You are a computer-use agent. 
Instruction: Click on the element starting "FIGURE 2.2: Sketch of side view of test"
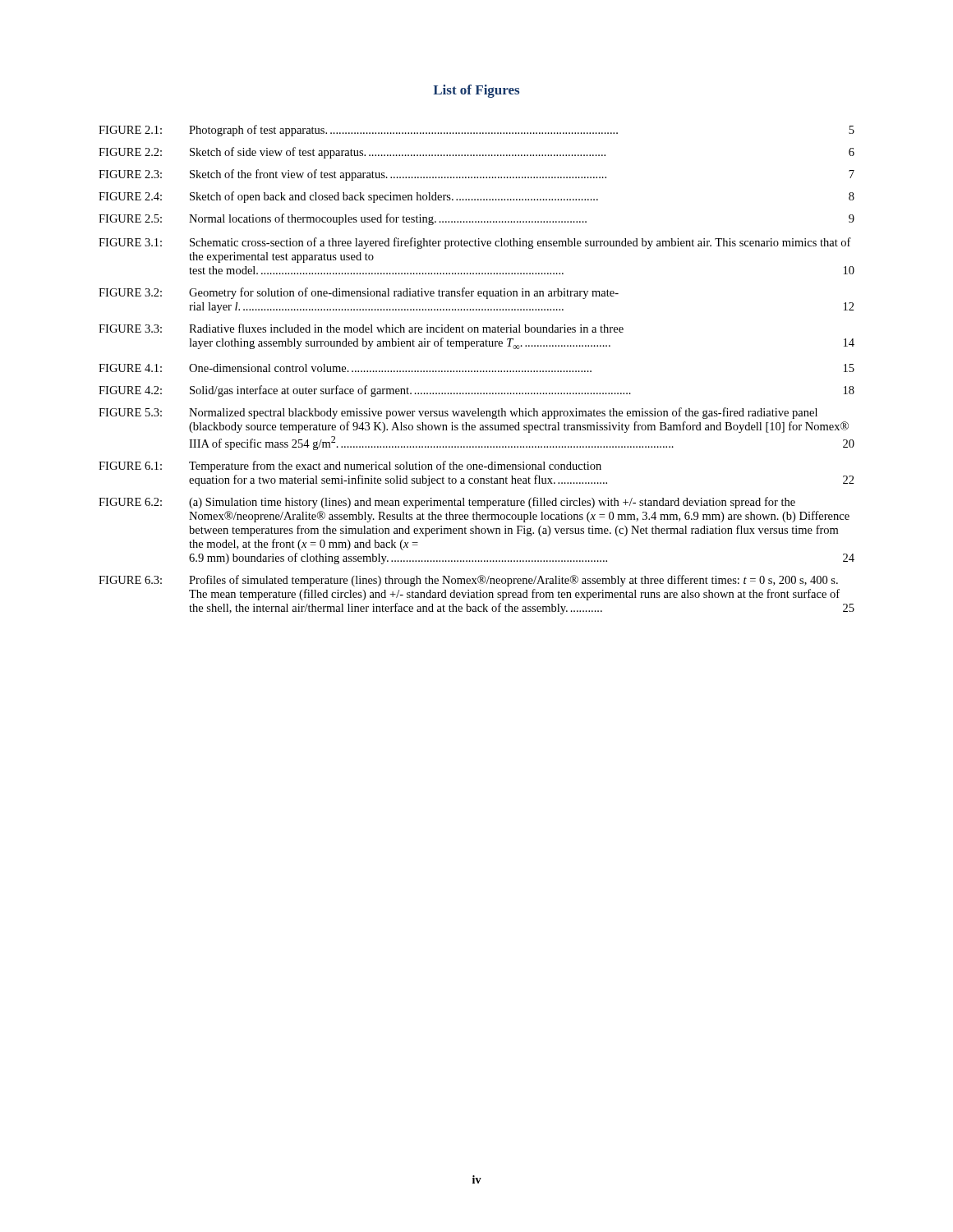476,152
